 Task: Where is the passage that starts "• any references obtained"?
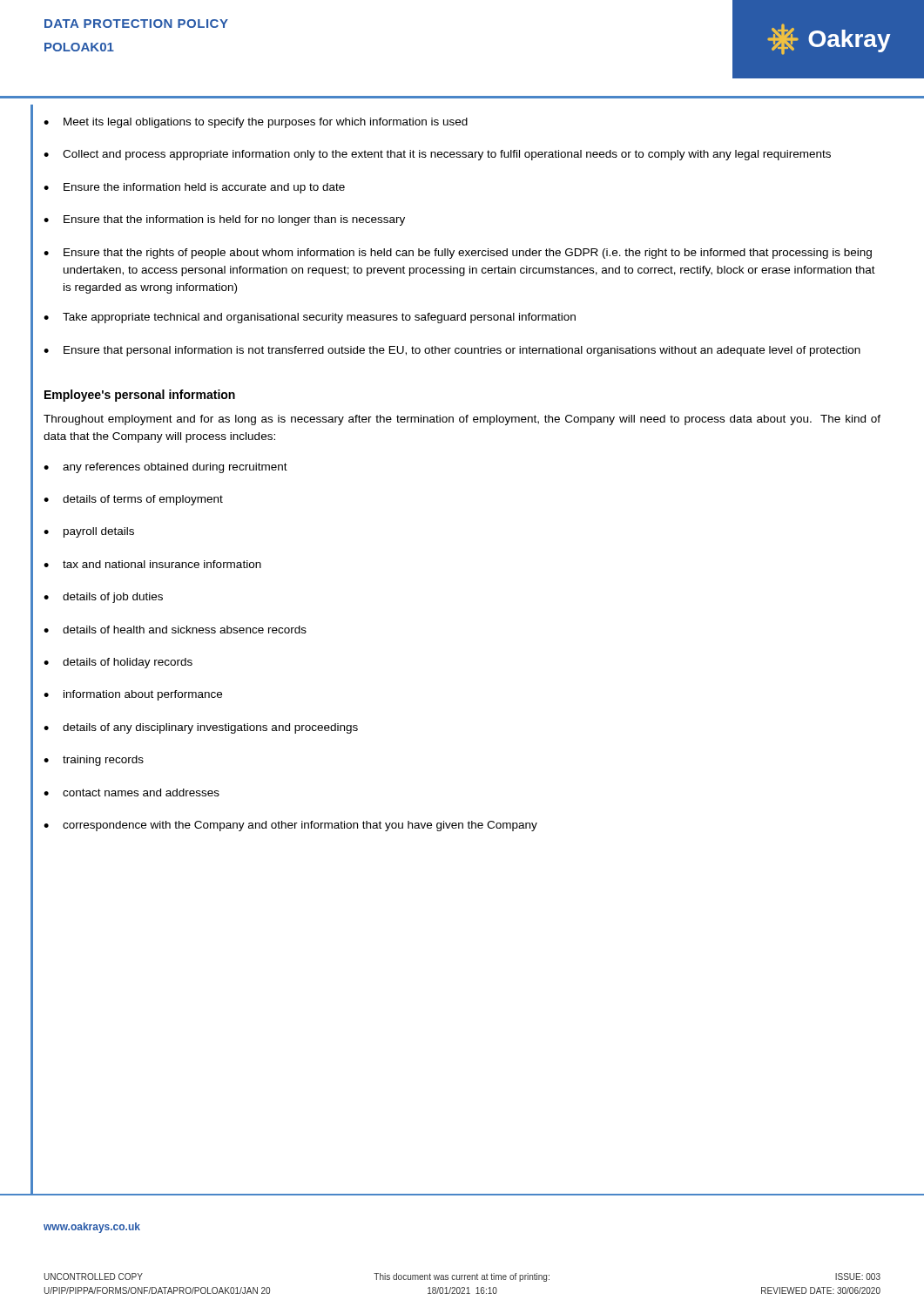click(165, 468)
